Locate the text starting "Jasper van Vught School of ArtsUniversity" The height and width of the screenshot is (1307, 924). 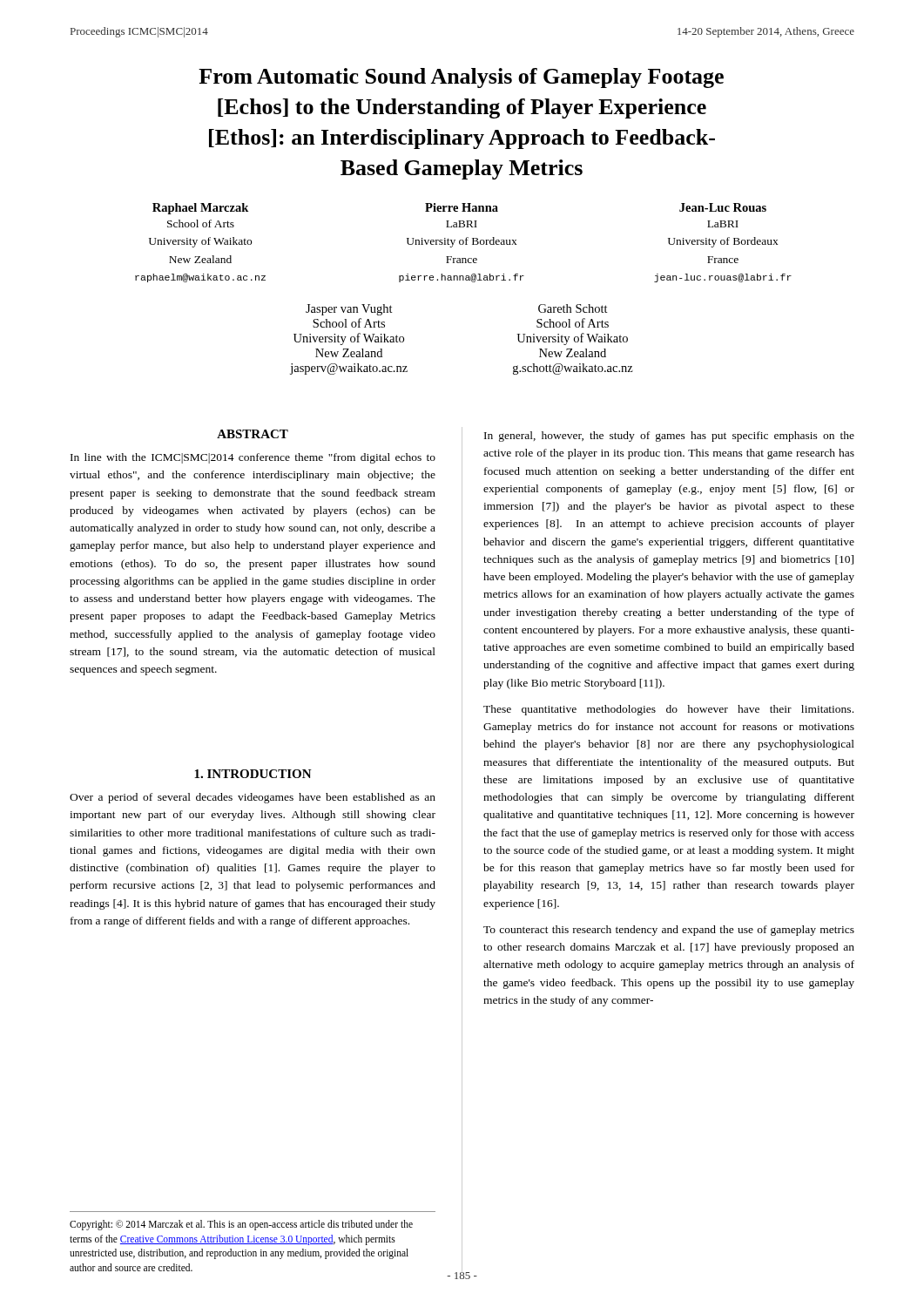pyautogui.click(x=349, y=339)
